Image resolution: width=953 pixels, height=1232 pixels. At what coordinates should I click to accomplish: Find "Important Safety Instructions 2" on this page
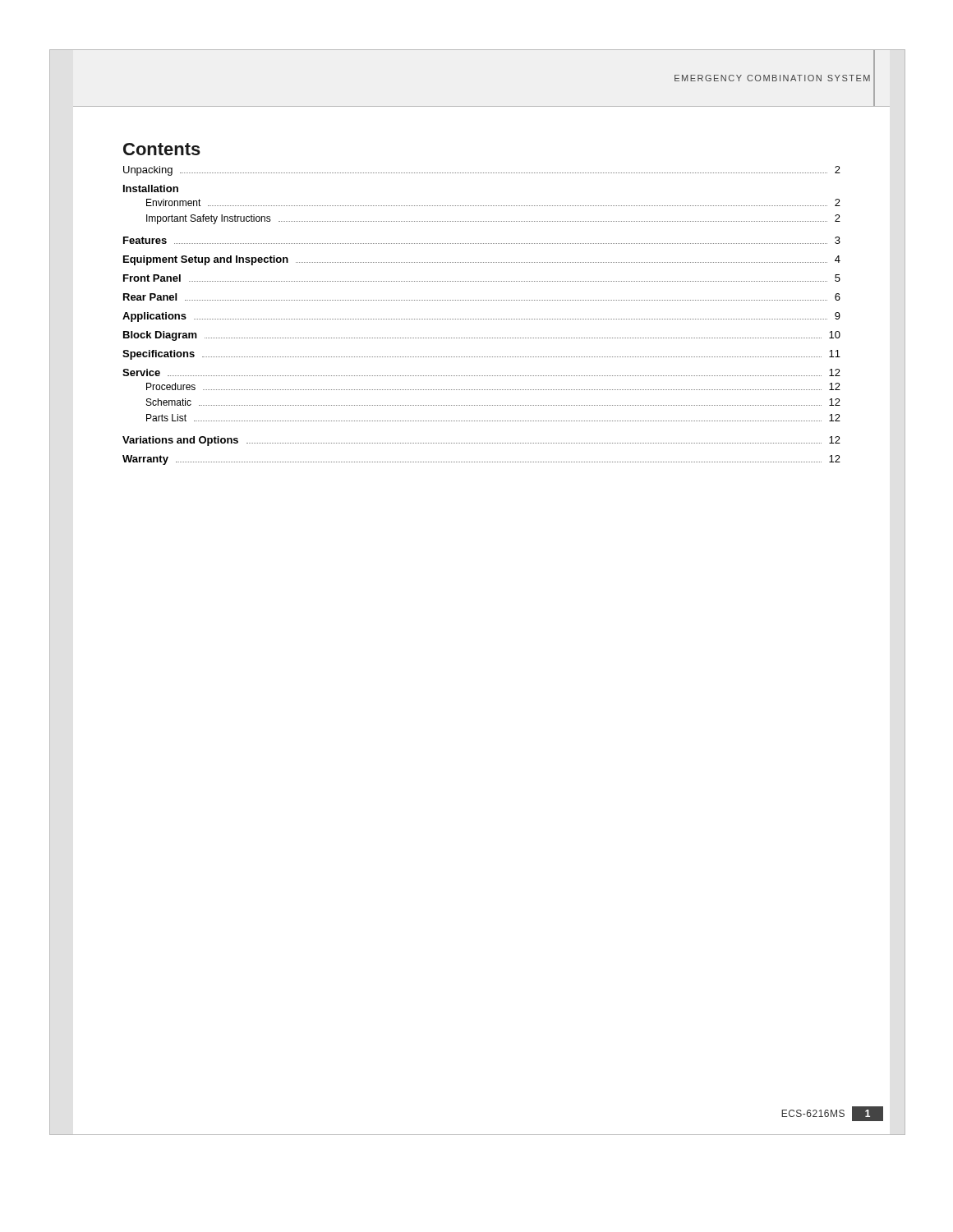[481, 218]
